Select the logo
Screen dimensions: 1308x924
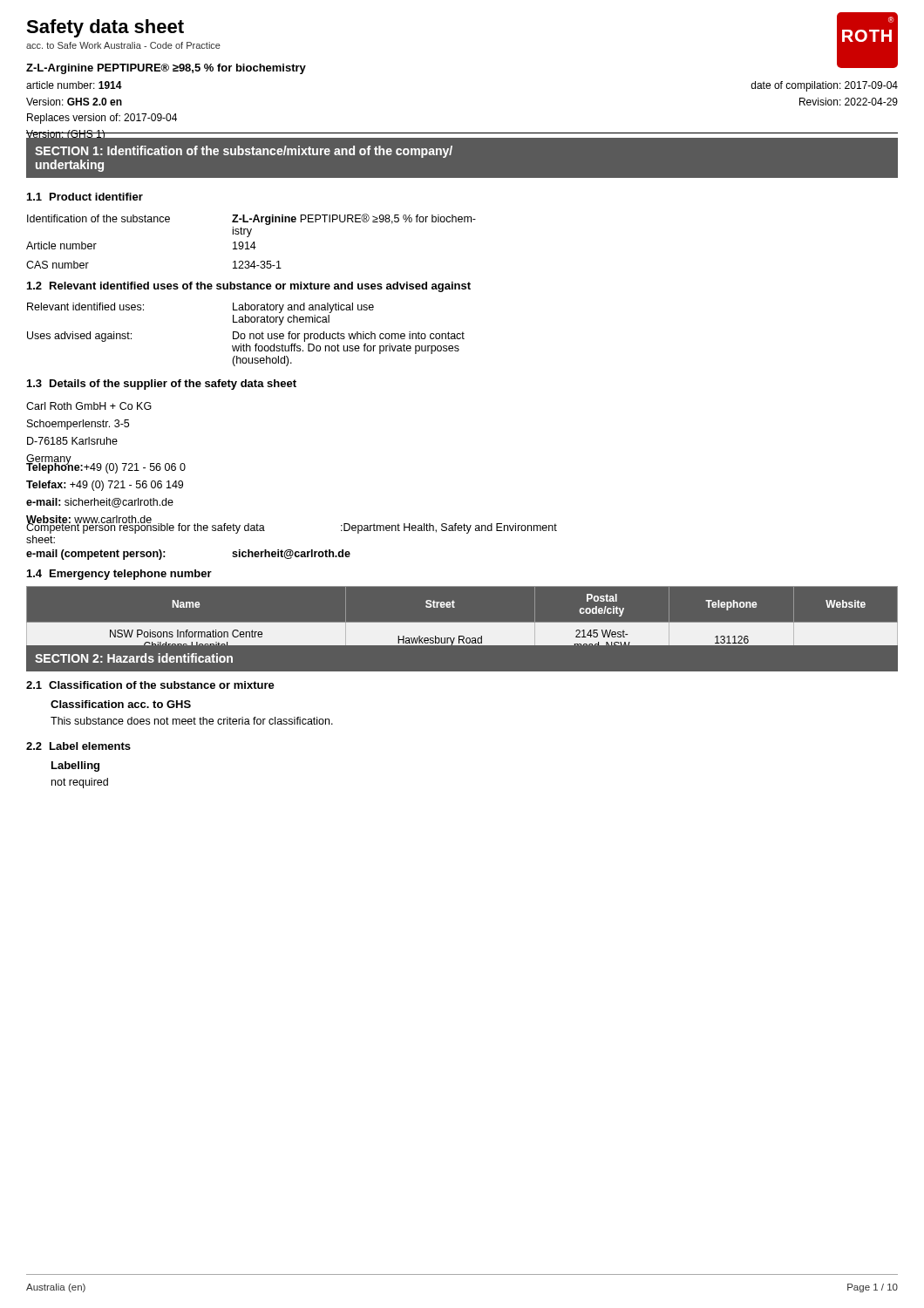click(x=867, y=40)
